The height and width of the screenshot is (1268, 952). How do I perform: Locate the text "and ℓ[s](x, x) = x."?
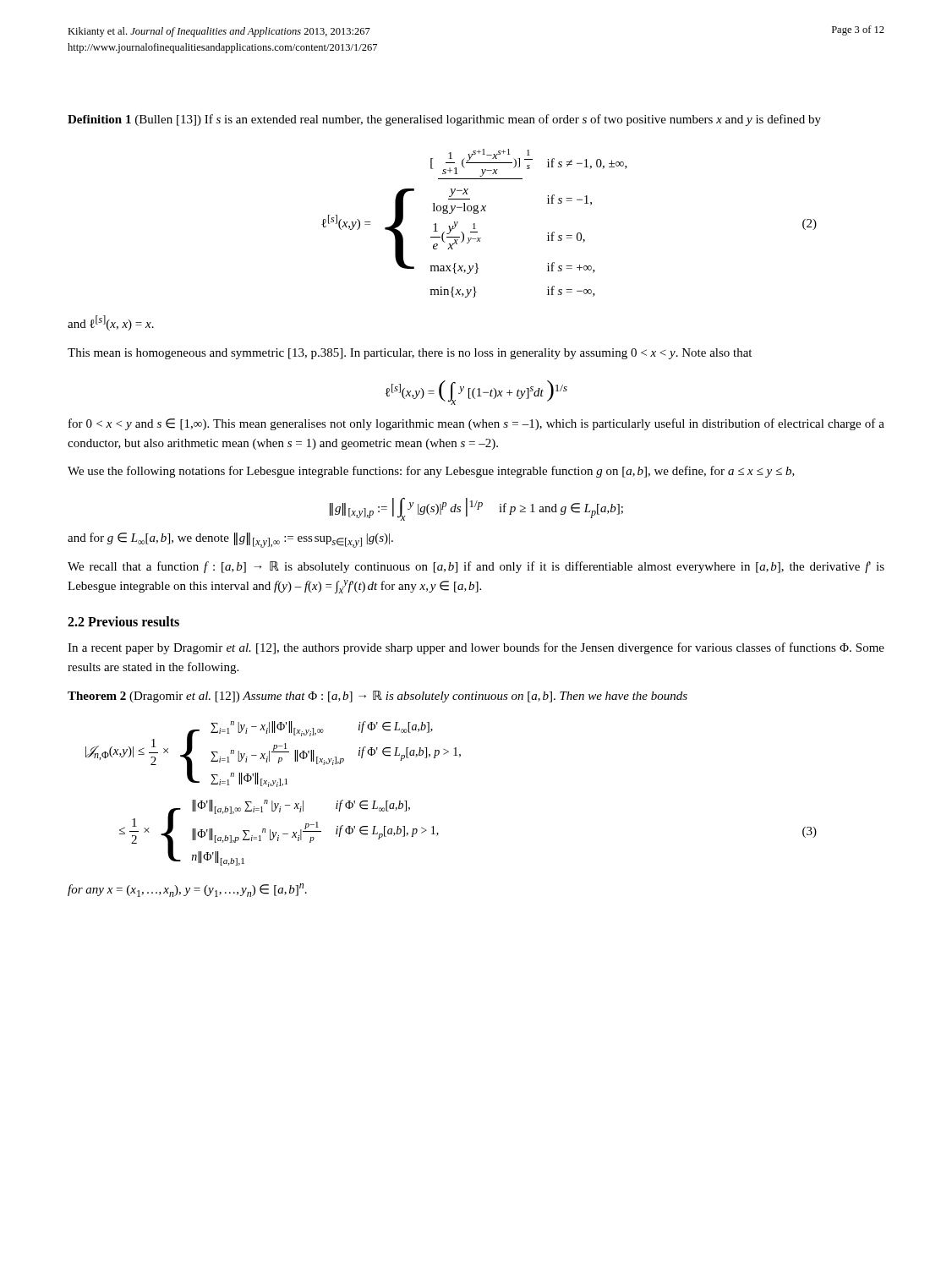coord(111,323)
